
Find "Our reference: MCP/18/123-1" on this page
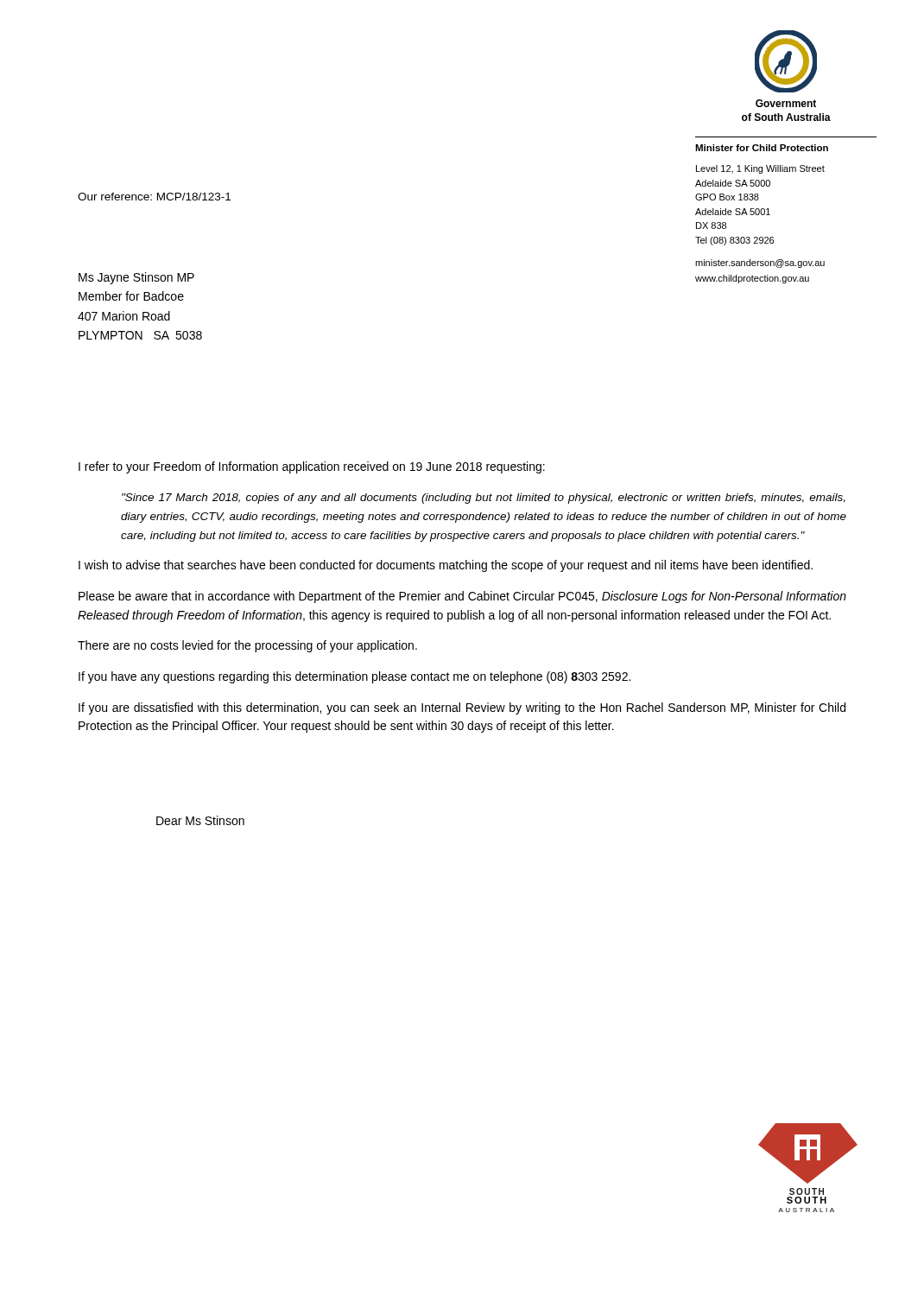point(154,197)
